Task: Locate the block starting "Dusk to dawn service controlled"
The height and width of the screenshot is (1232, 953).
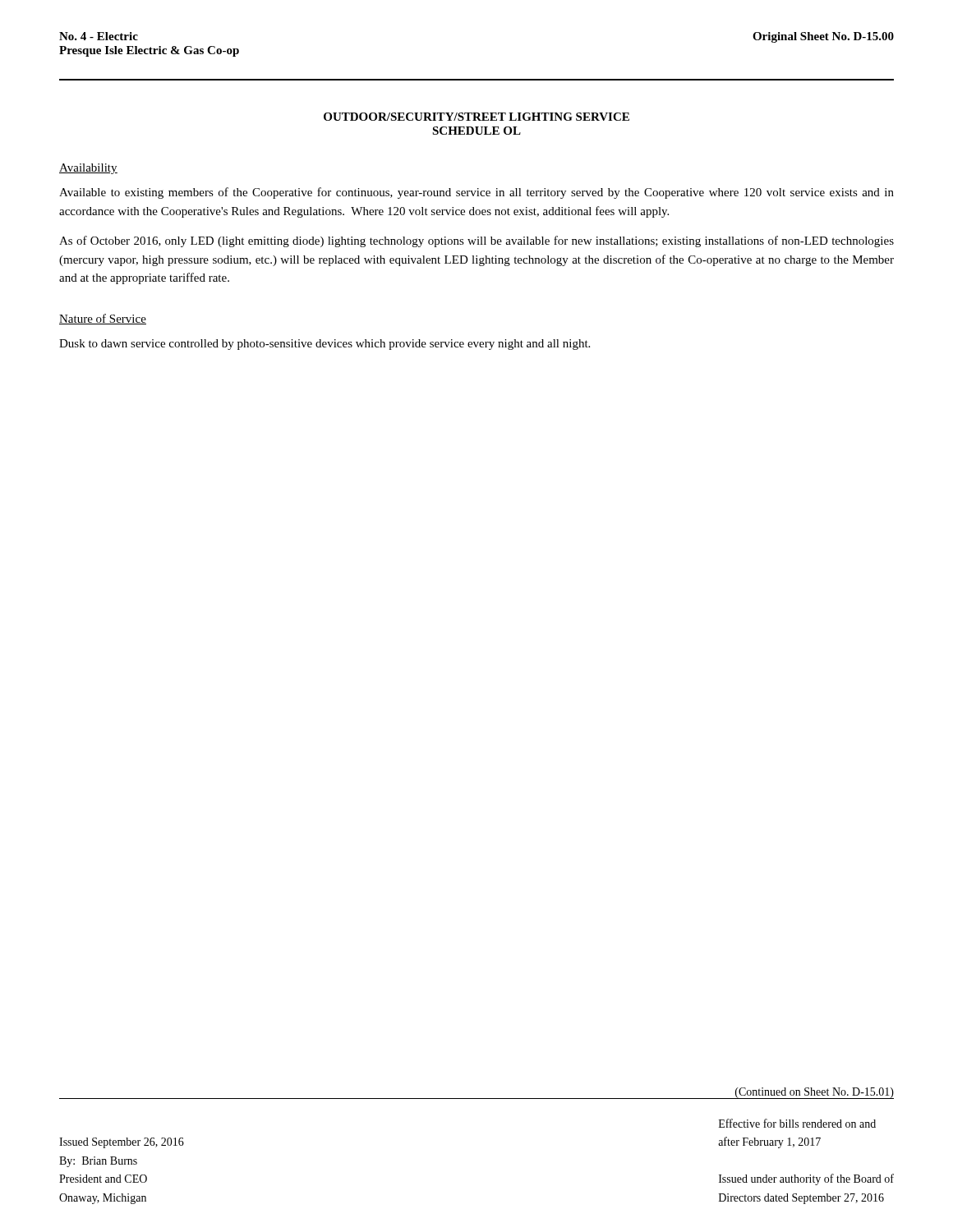Action: [x=325, y=343]
